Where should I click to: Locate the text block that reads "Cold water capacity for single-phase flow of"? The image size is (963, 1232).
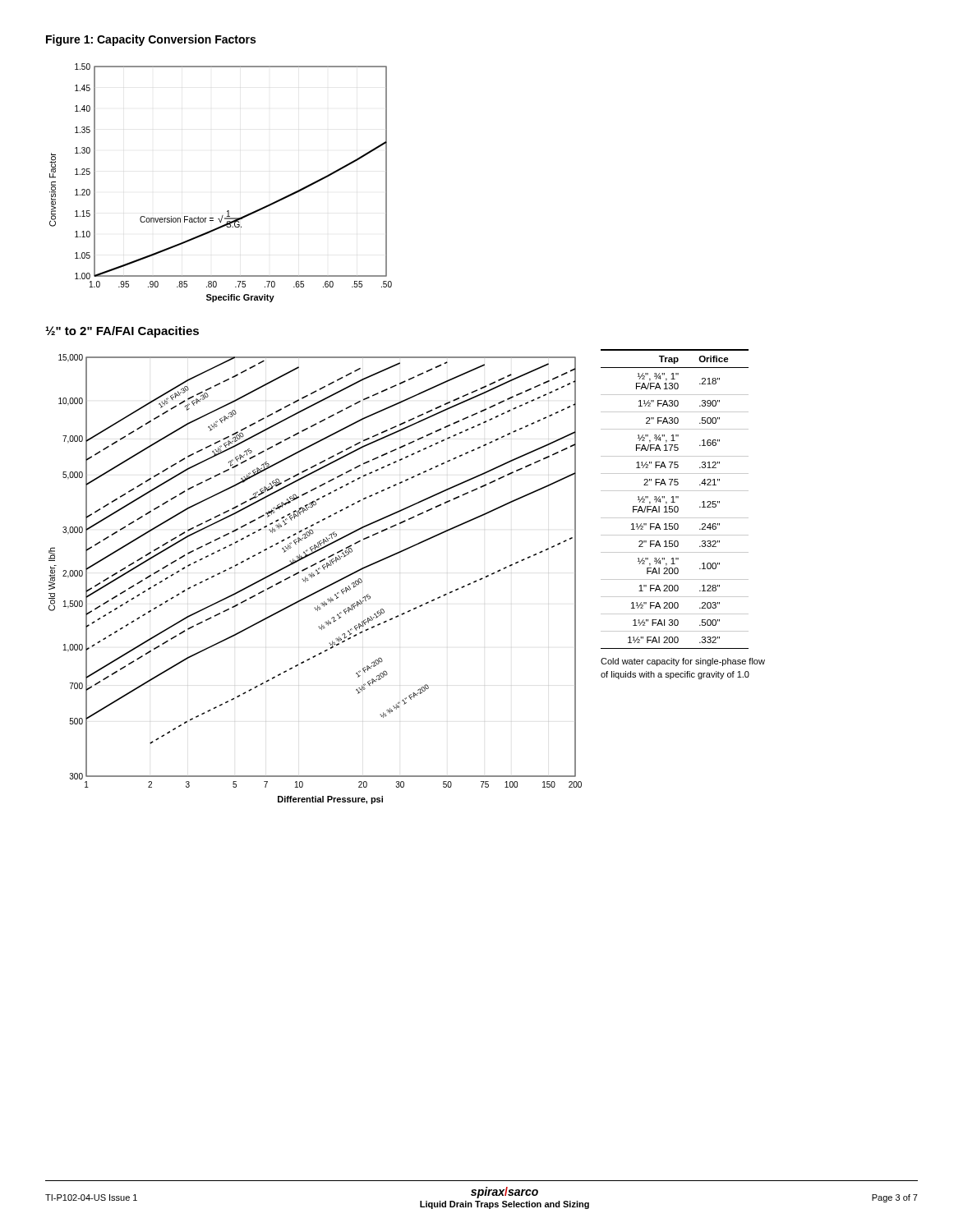(x=683, y=668)
